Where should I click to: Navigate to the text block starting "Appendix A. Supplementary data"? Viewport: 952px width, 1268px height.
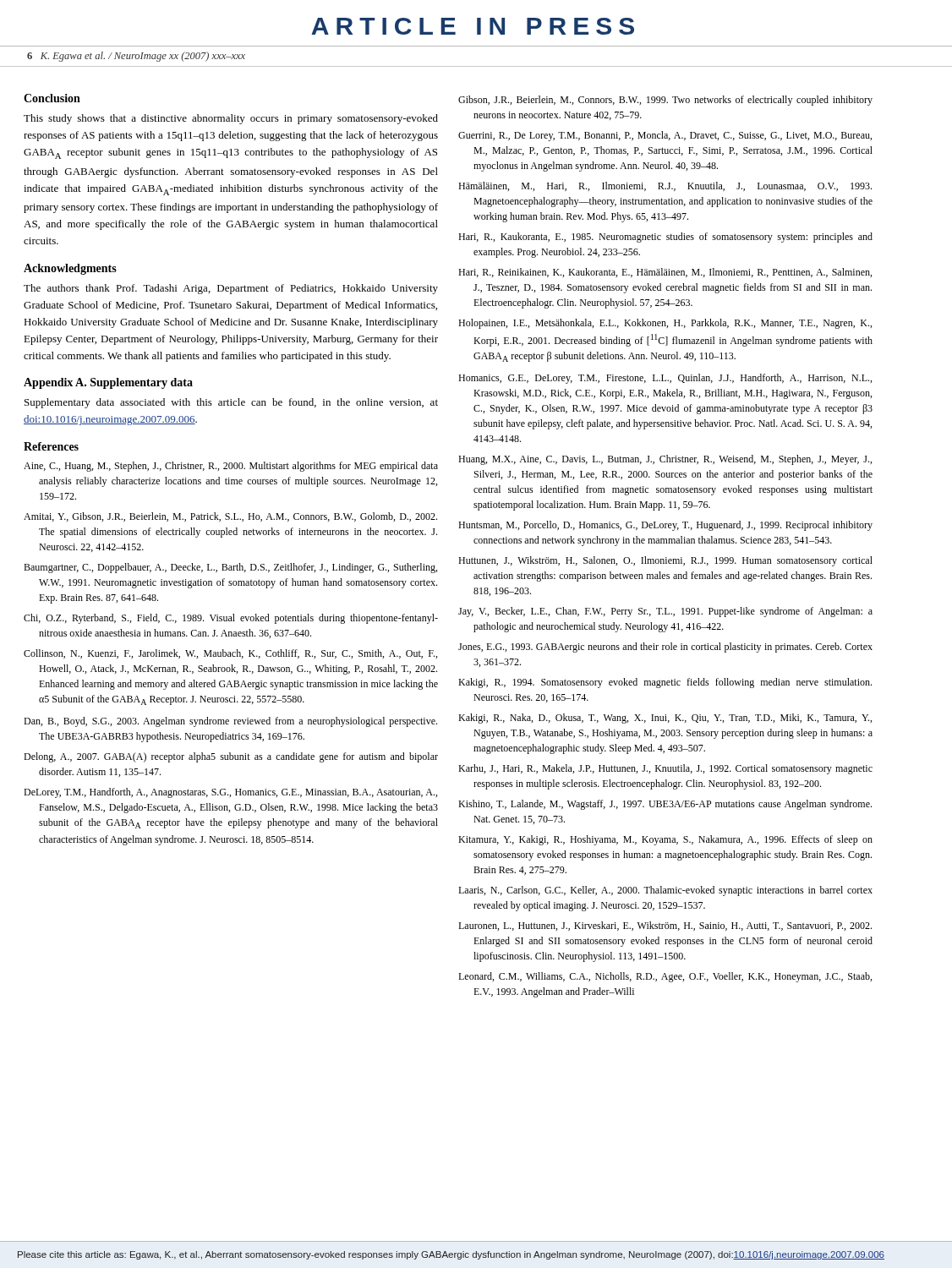108,383
